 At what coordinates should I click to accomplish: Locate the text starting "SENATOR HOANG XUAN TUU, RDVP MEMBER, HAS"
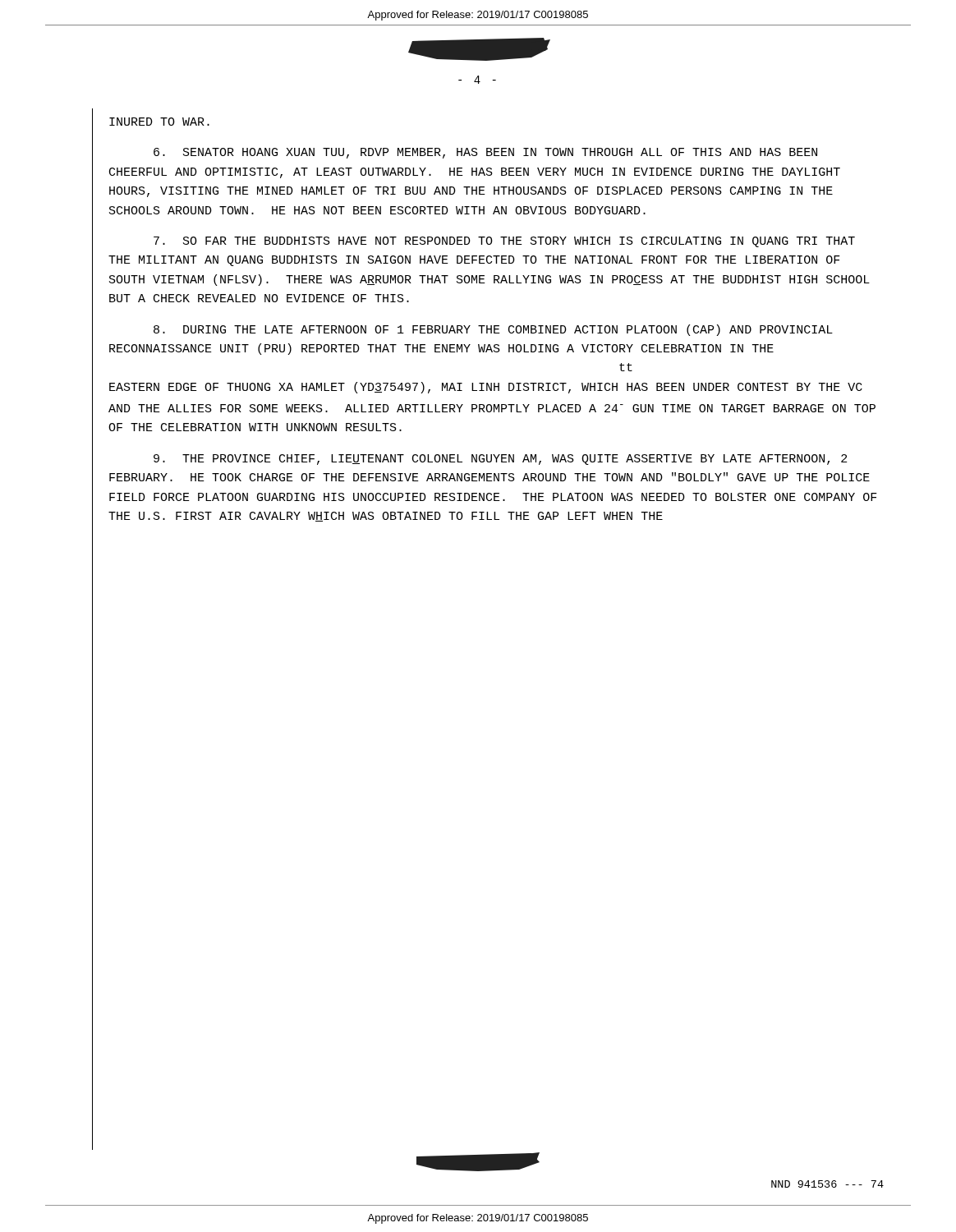pyautogui.click(x=474, y=182)
